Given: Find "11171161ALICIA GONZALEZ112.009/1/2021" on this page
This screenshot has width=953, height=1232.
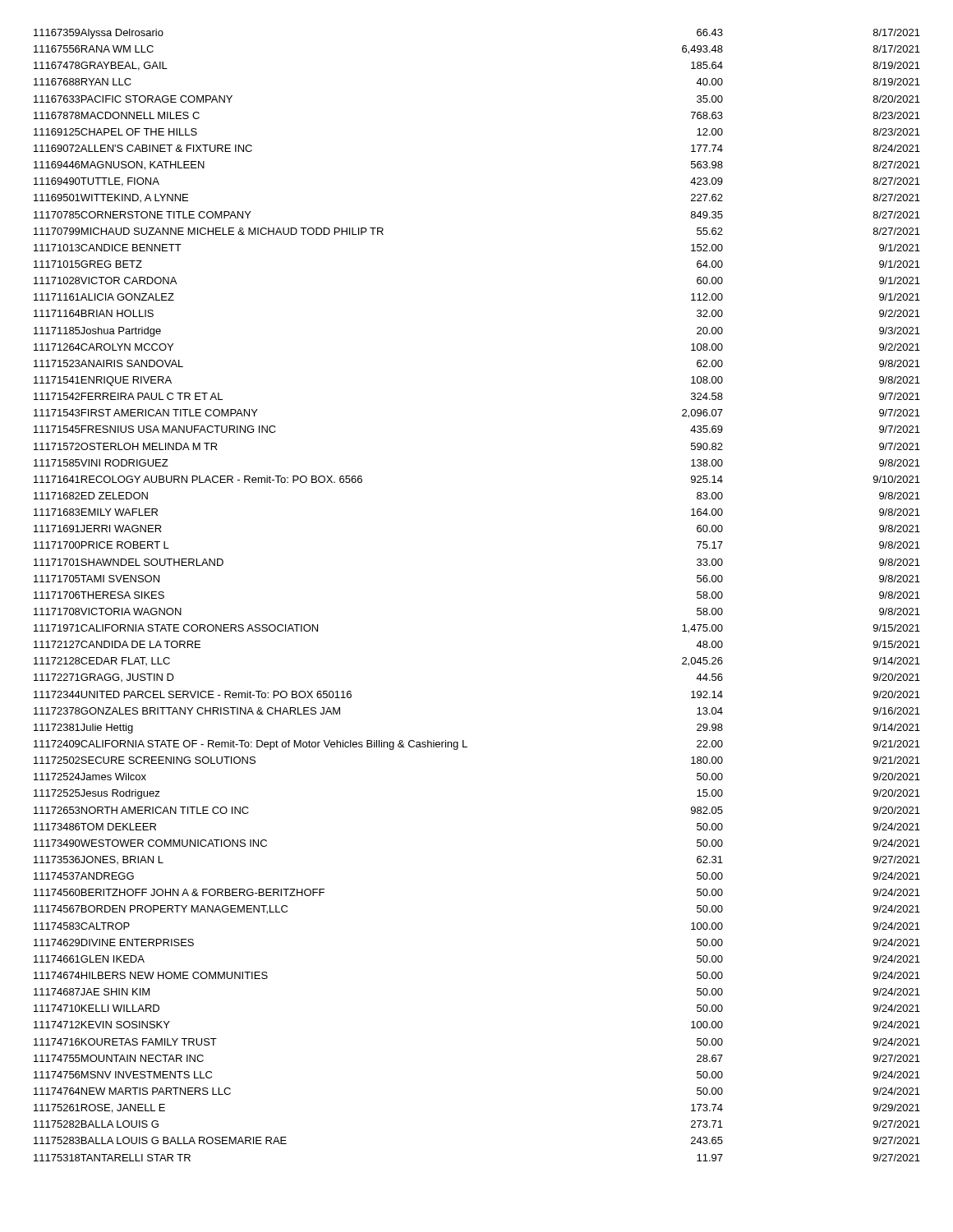Looking at the screenshot, I should [x=106, y=297].
